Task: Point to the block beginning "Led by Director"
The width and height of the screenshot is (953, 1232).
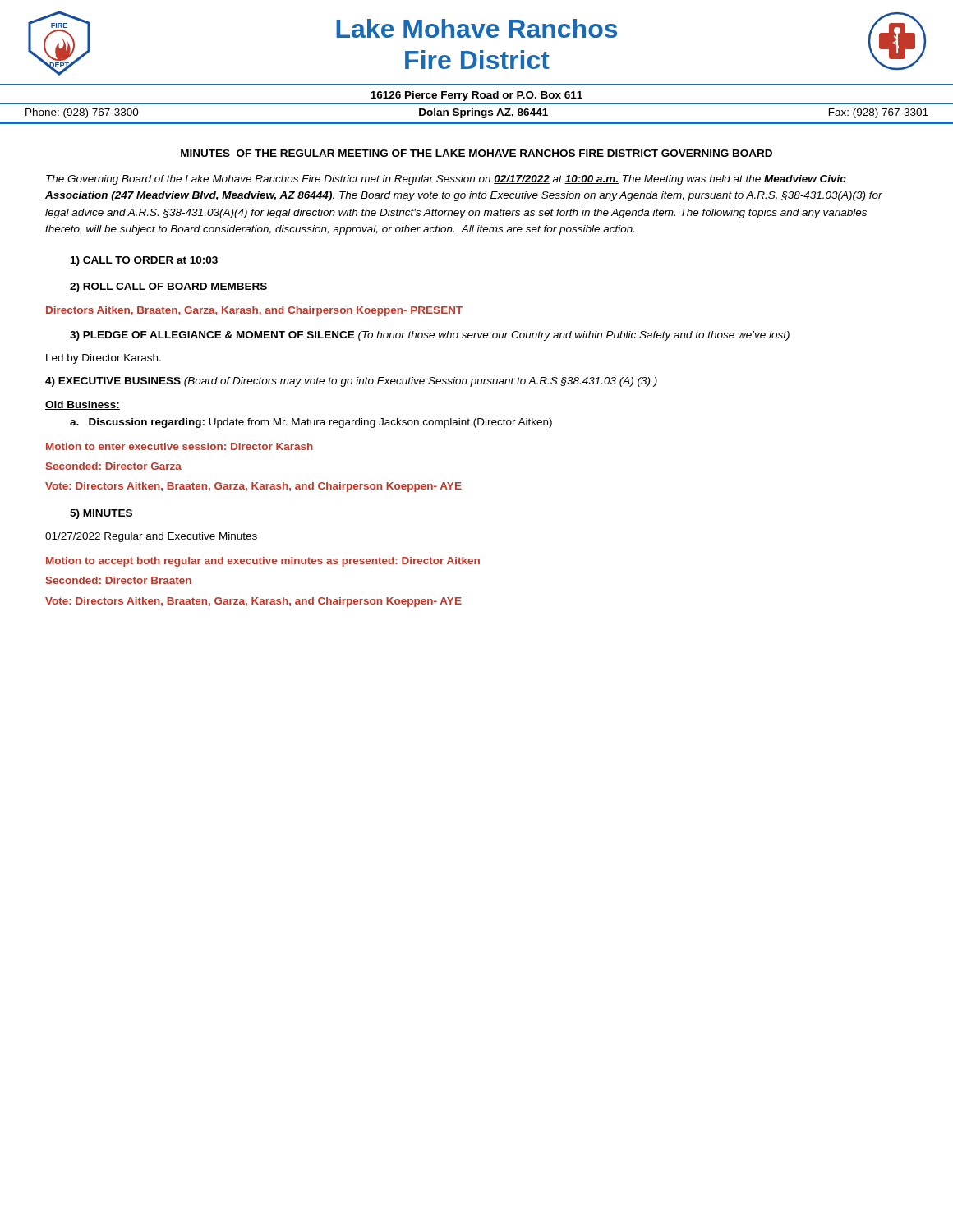Action: tap(103, 358)
